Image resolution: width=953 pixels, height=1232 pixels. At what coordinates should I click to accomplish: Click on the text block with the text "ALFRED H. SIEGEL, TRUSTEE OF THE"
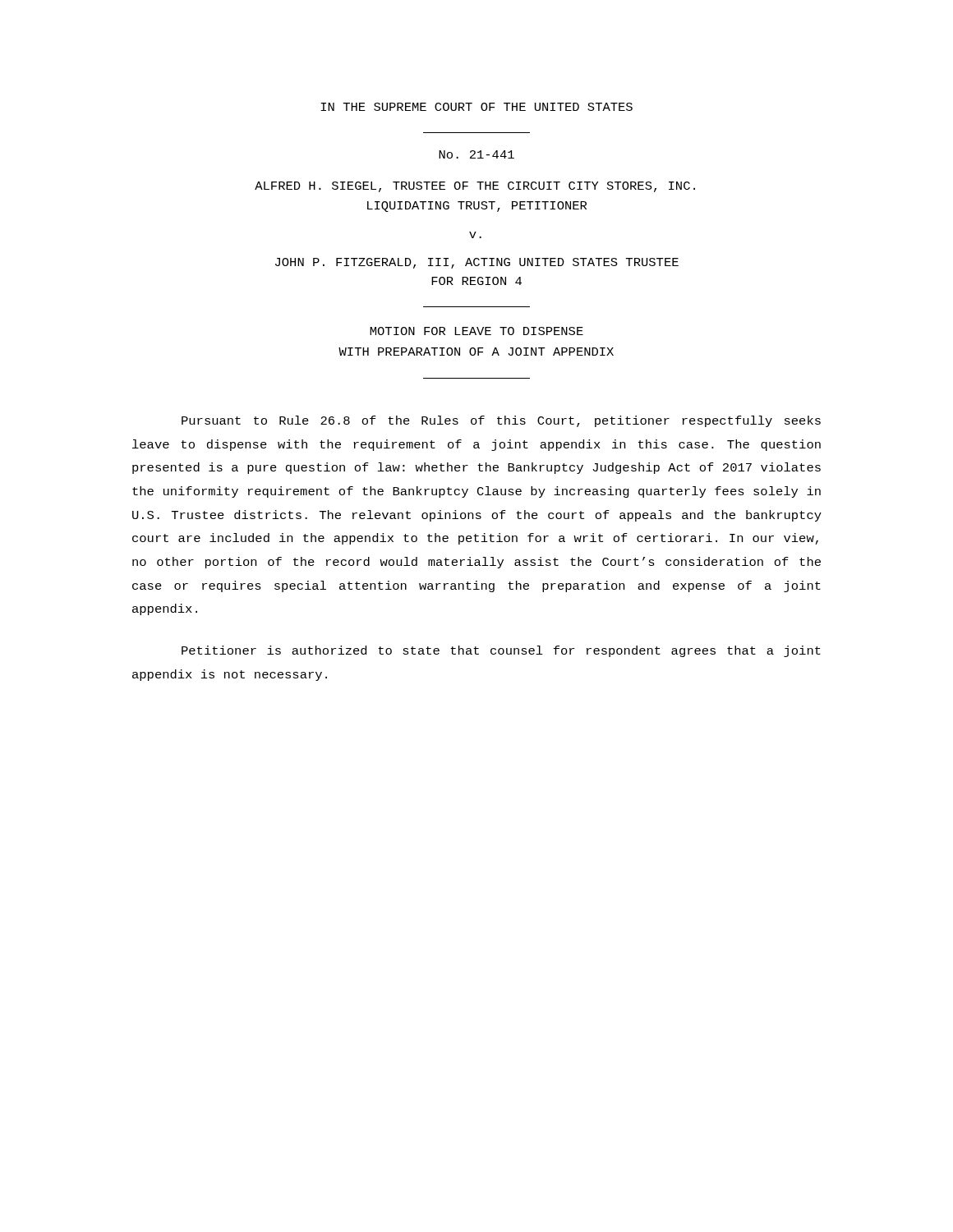click(476, 196)
